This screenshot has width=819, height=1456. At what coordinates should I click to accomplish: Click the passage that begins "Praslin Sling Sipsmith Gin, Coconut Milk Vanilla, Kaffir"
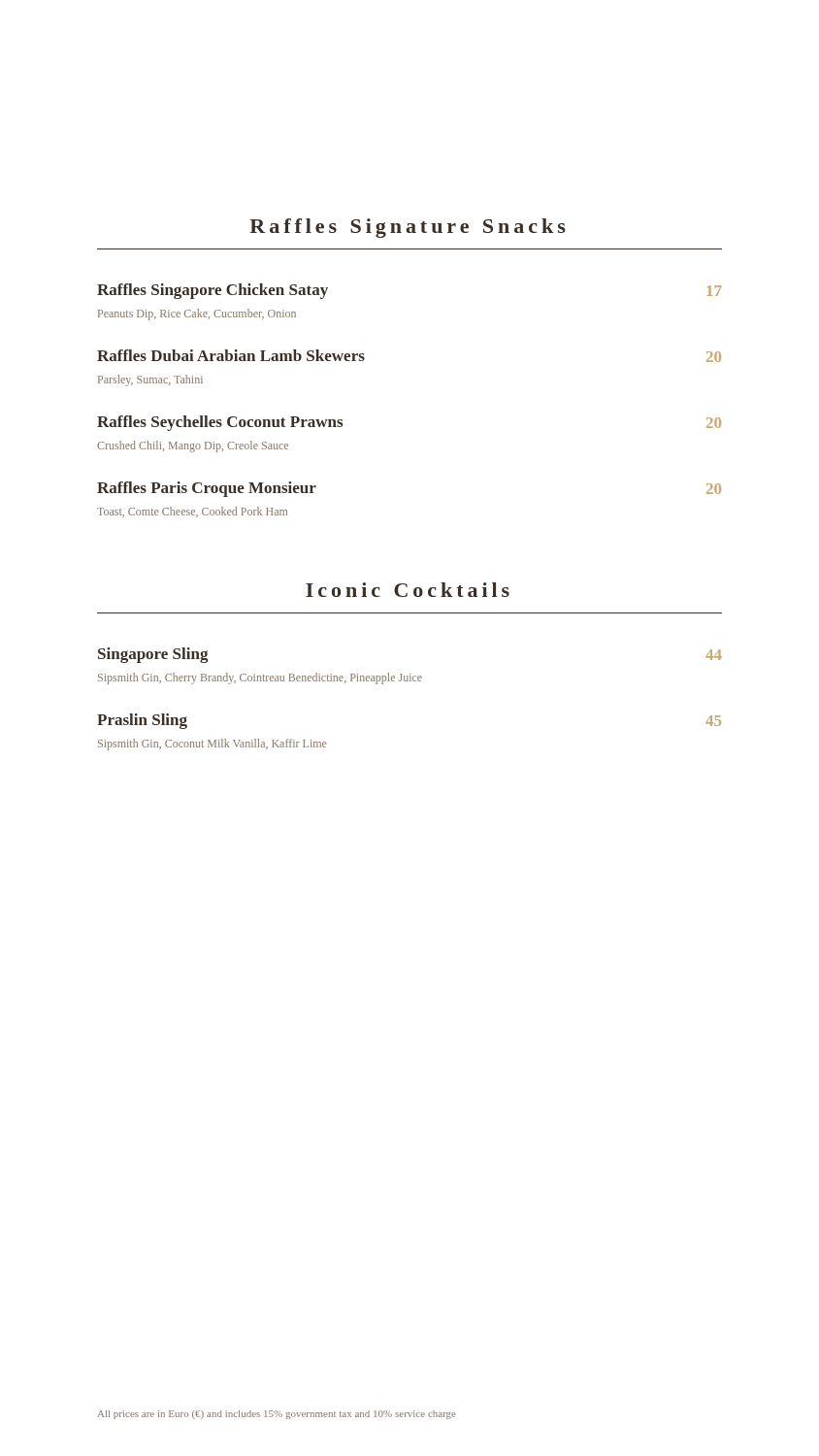coord(144,721)
